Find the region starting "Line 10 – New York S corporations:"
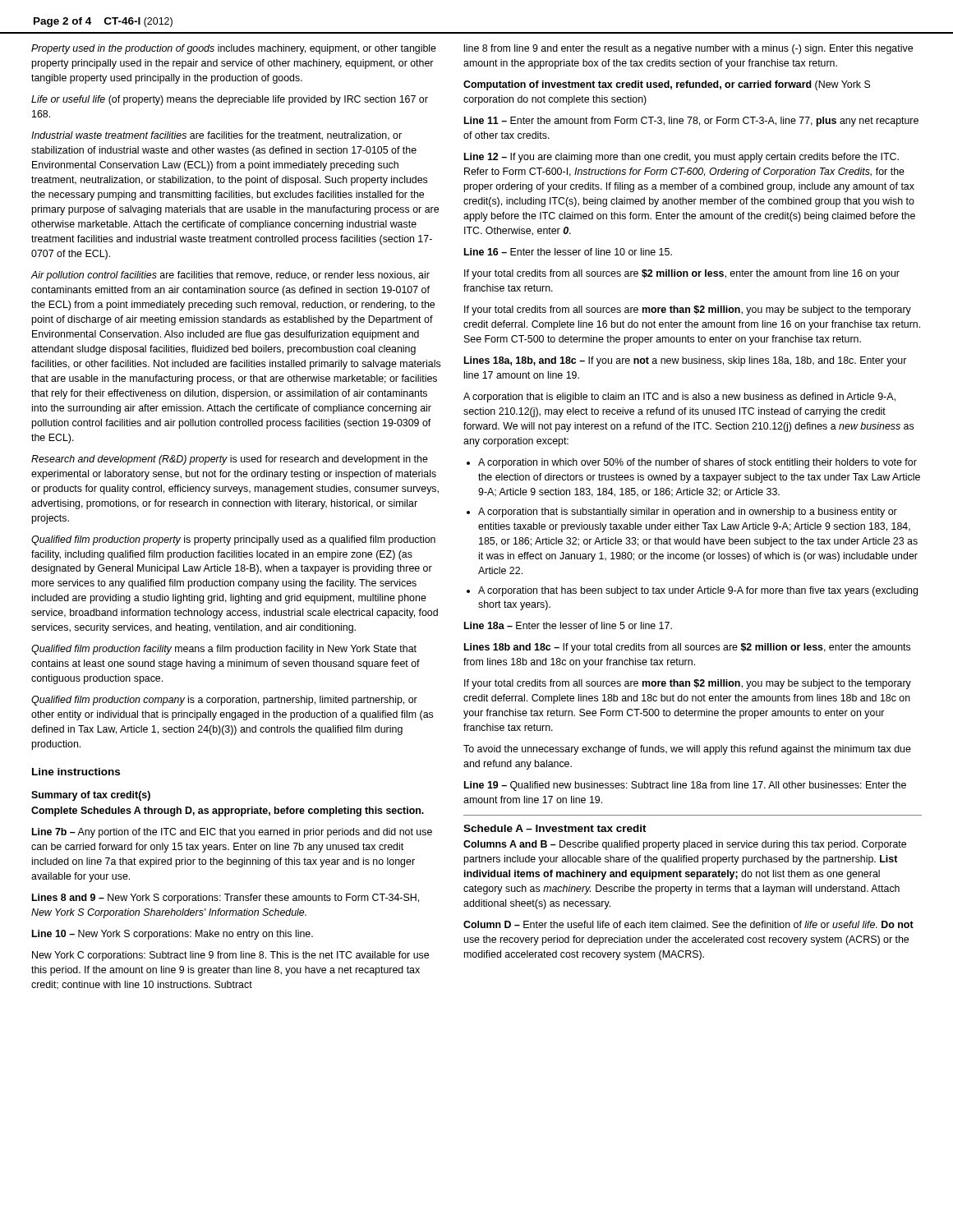Image resolution: width=953 pixels, height=1232 pixels. click(172, 934)
